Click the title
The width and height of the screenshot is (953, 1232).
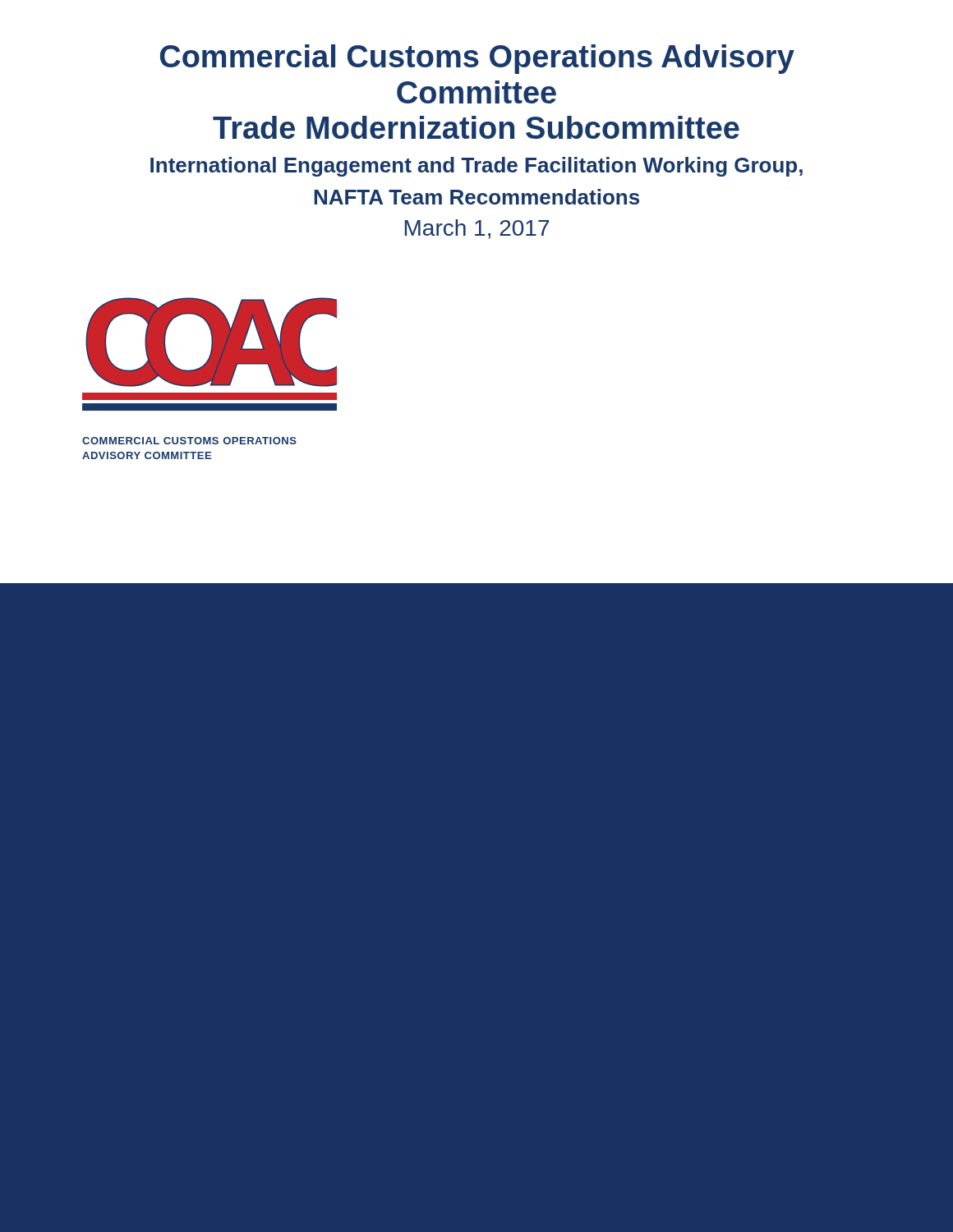(x=476, y=141)
